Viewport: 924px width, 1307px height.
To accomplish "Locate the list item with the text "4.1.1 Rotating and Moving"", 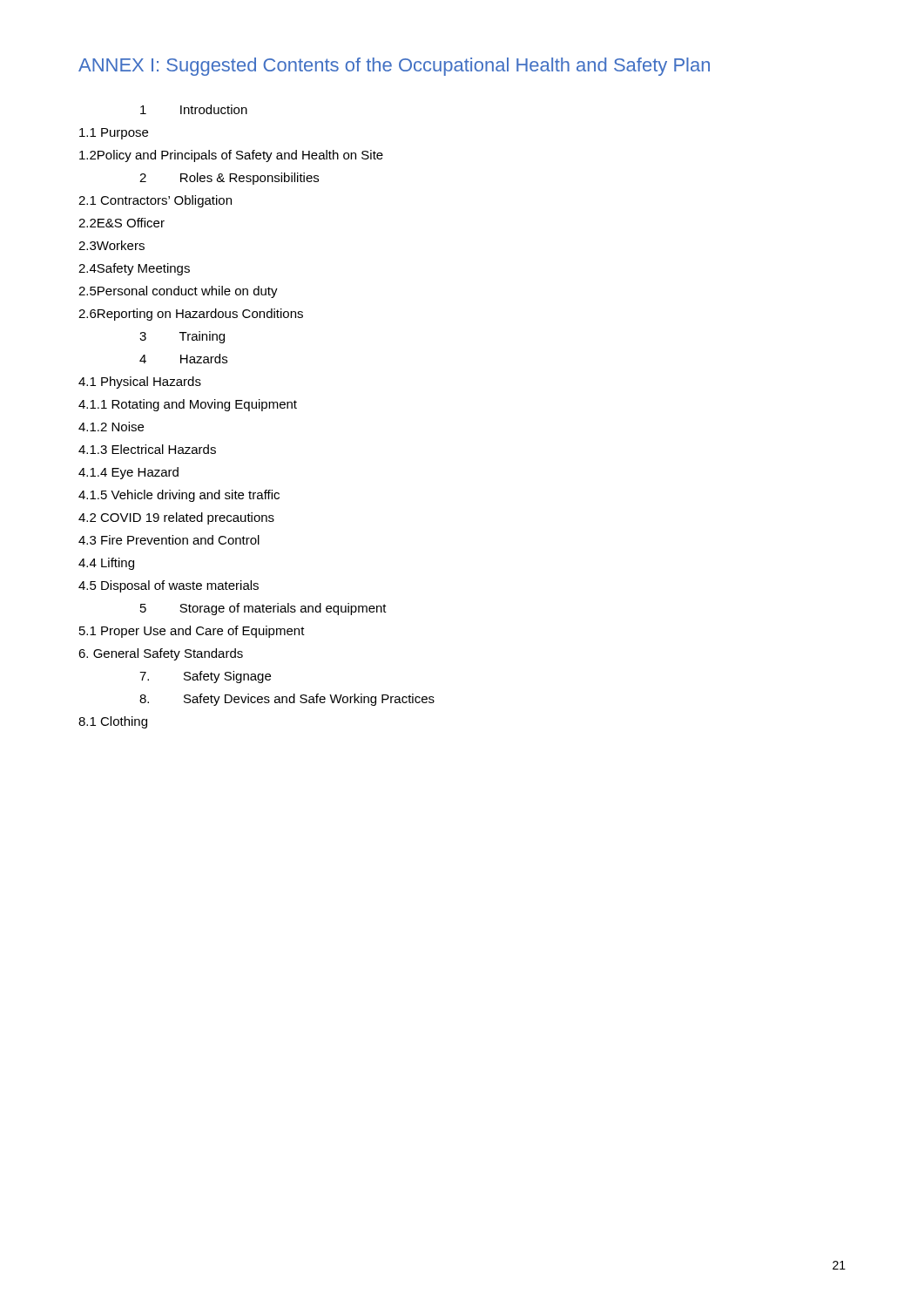I will tap(188, 404).
